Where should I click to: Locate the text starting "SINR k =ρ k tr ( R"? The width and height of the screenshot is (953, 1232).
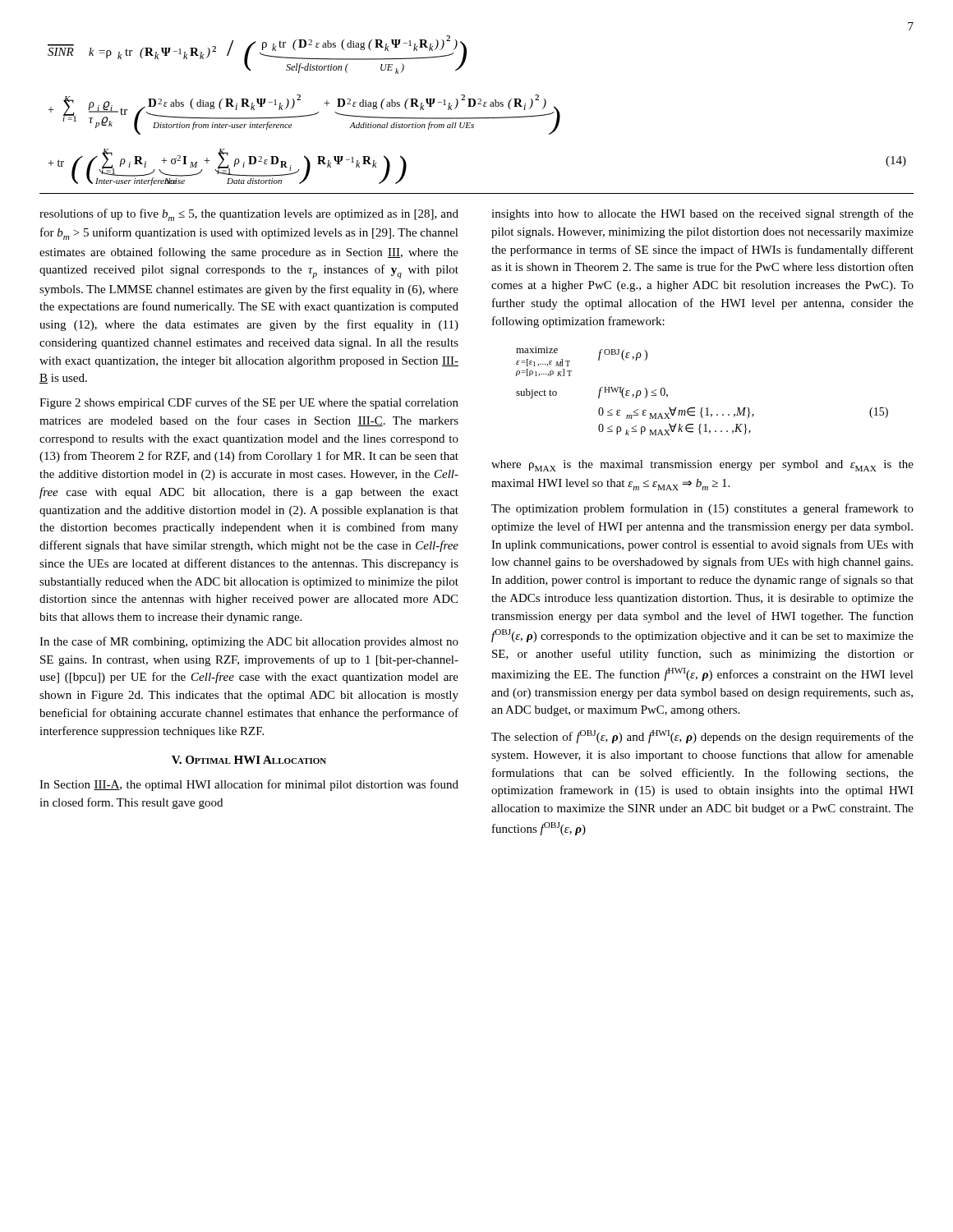pyautogui.click(x=476, y=109)
